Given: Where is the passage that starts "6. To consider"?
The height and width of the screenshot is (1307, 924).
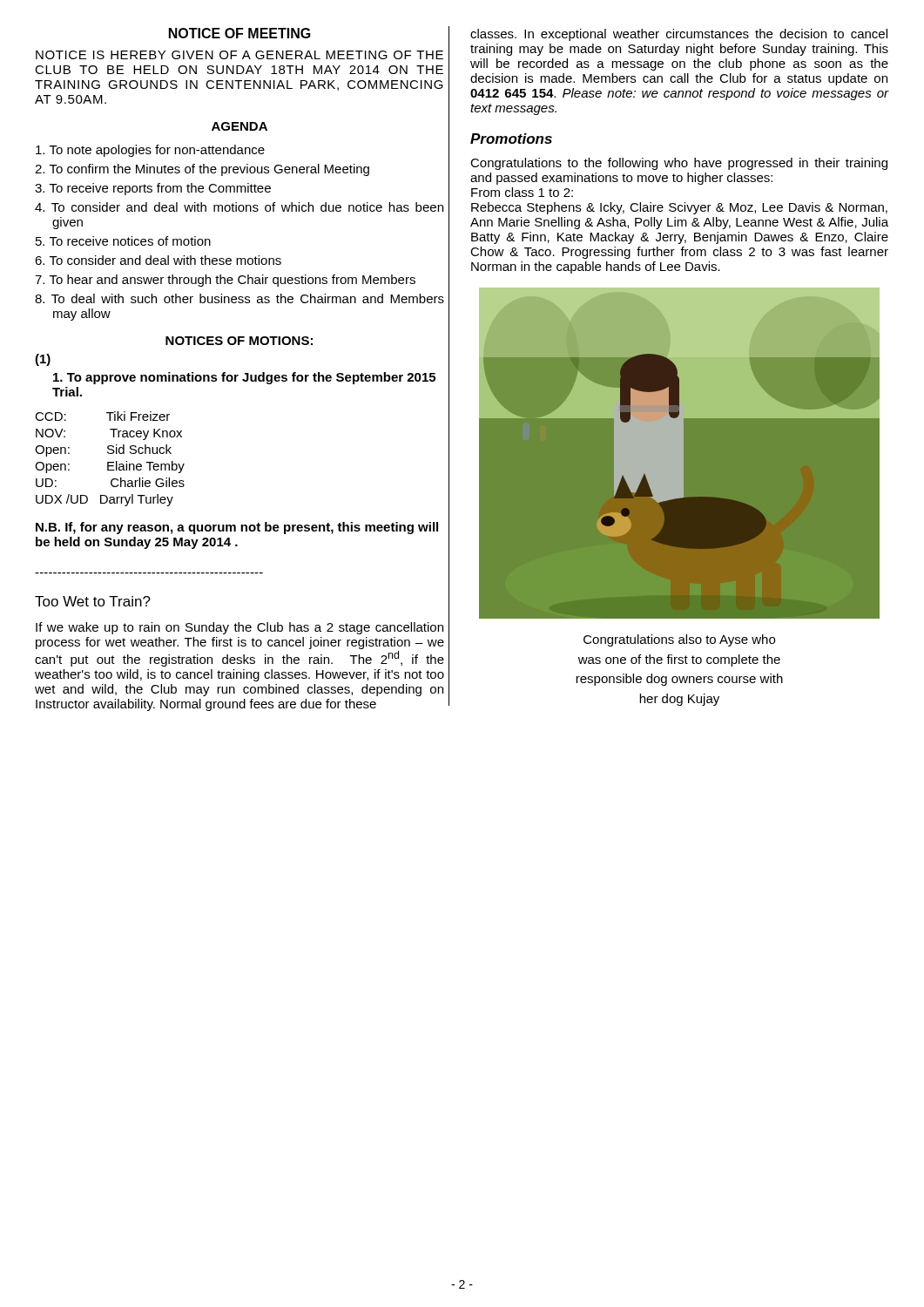Looking at the screenshot, I should pyautogui.click(x=158, y=260).
